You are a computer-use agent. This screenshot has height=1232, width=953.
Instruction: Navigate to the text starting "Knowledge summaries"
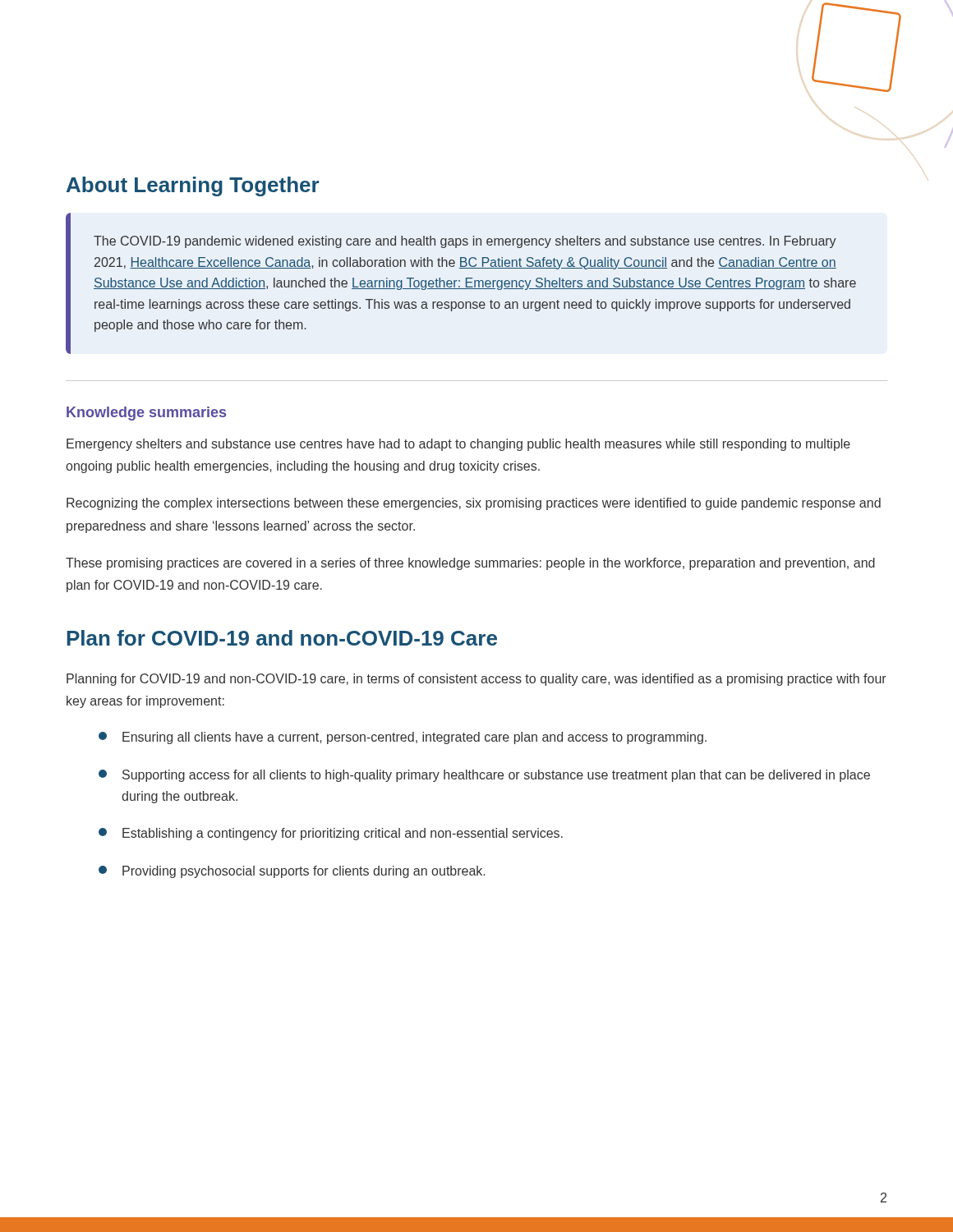click(x=146, y=412)
